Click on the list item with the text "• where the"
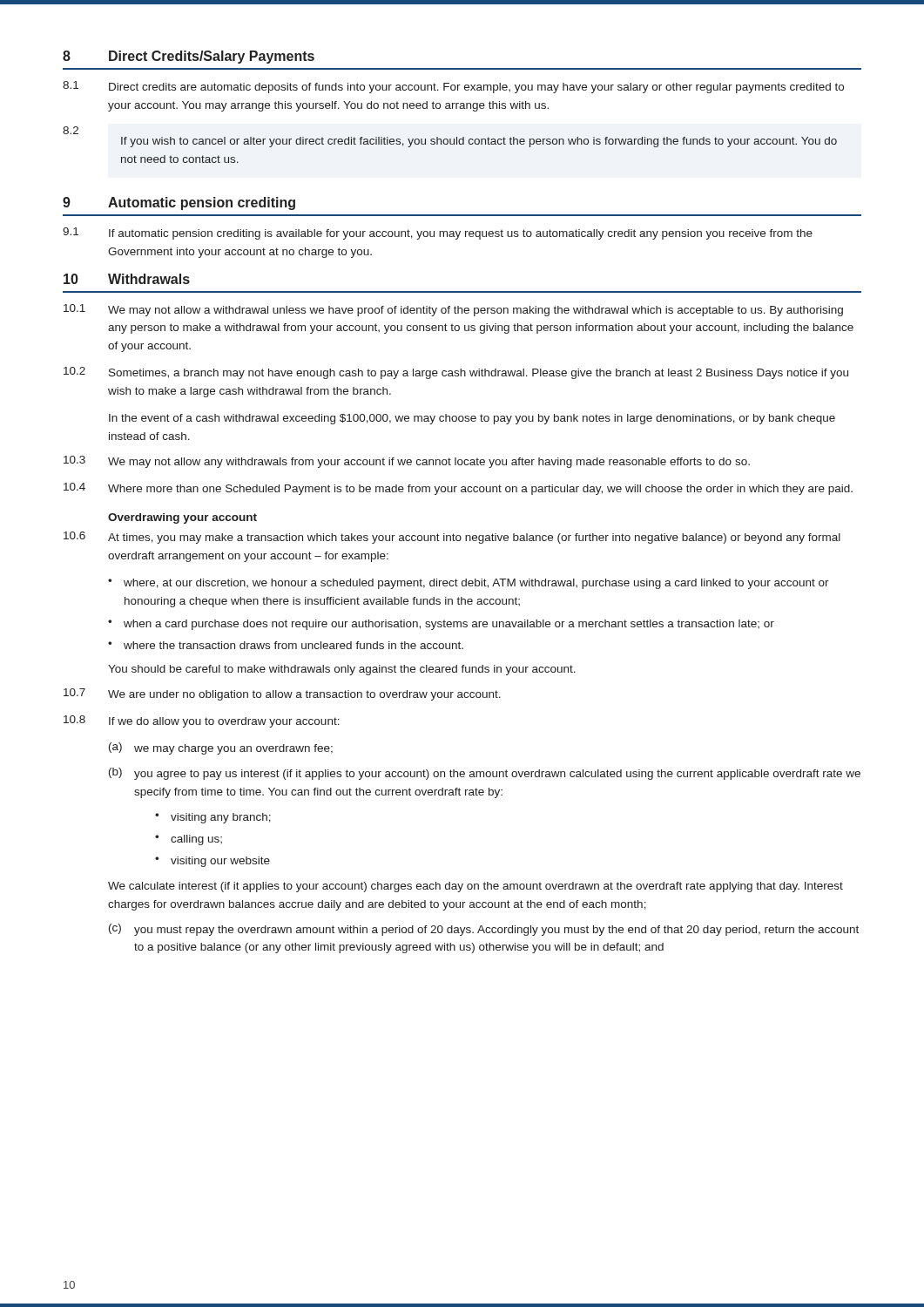924x1307 pixels. tap(286, 645)
